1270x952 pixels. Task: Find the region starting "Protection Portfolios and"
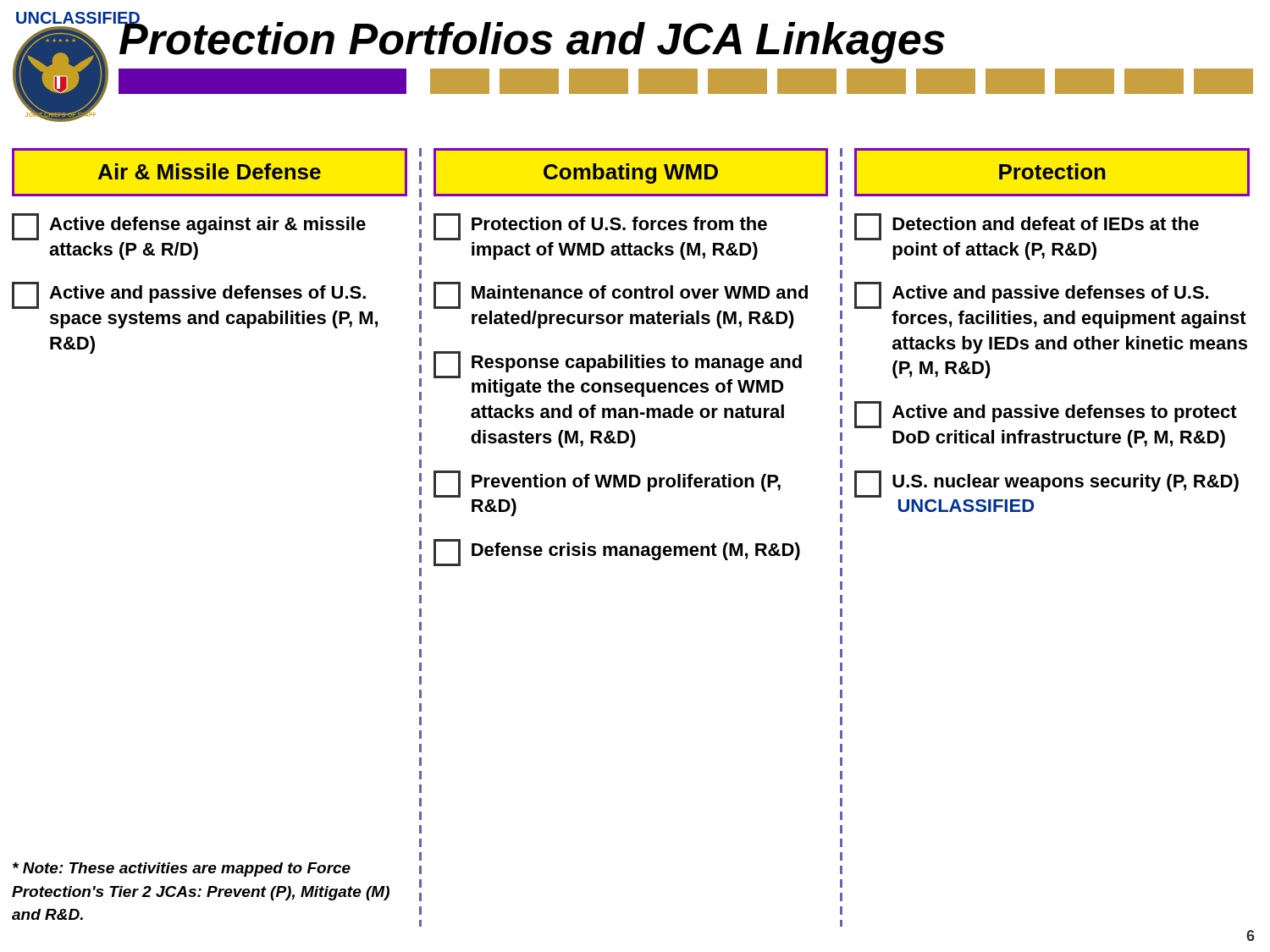coord(687,55)
